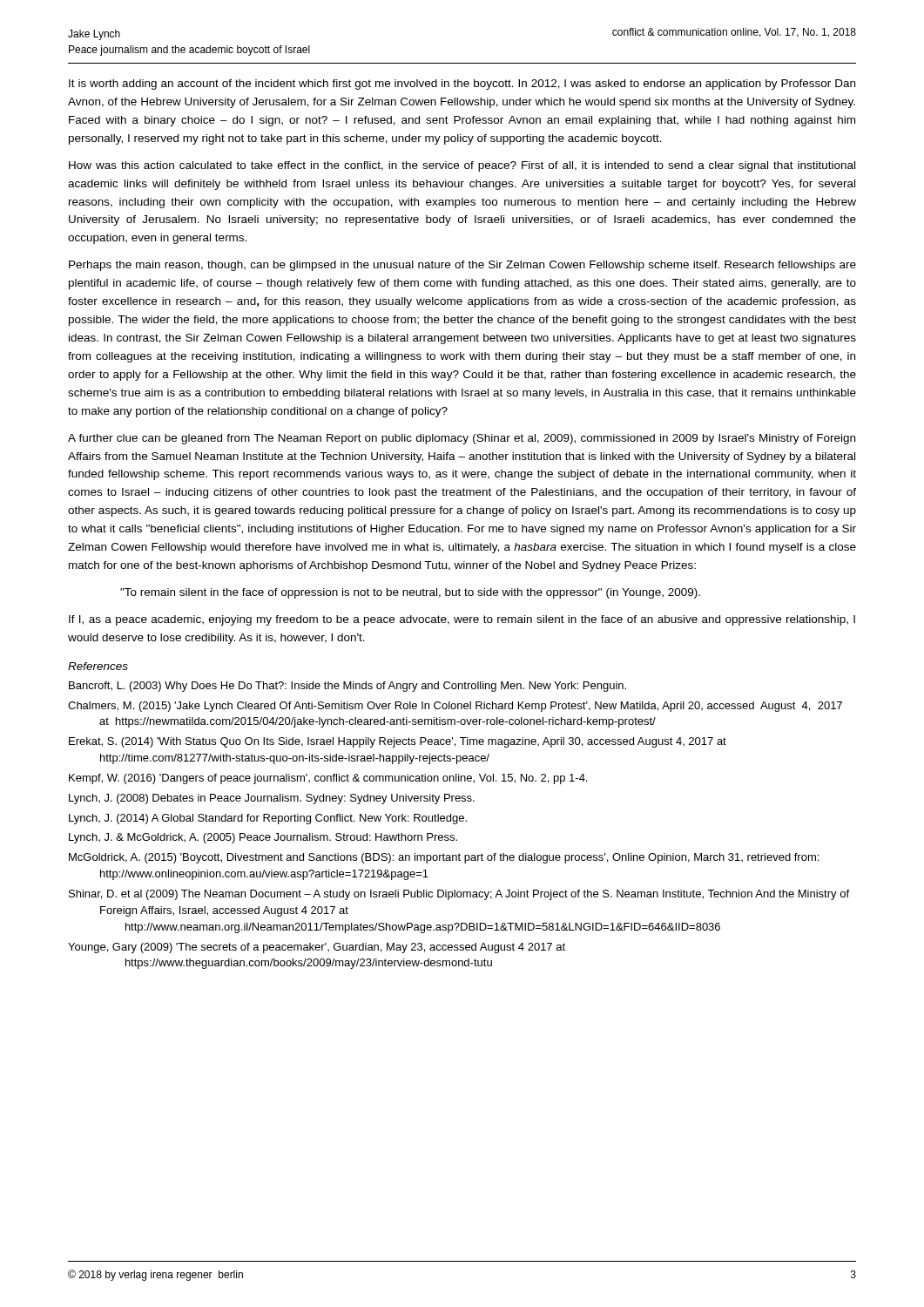Image resolution: width=924 pixels, height=1307 pixels.
Task: Point to the region starting "How was this action calculated to take effect"
Action: point(462,202)
